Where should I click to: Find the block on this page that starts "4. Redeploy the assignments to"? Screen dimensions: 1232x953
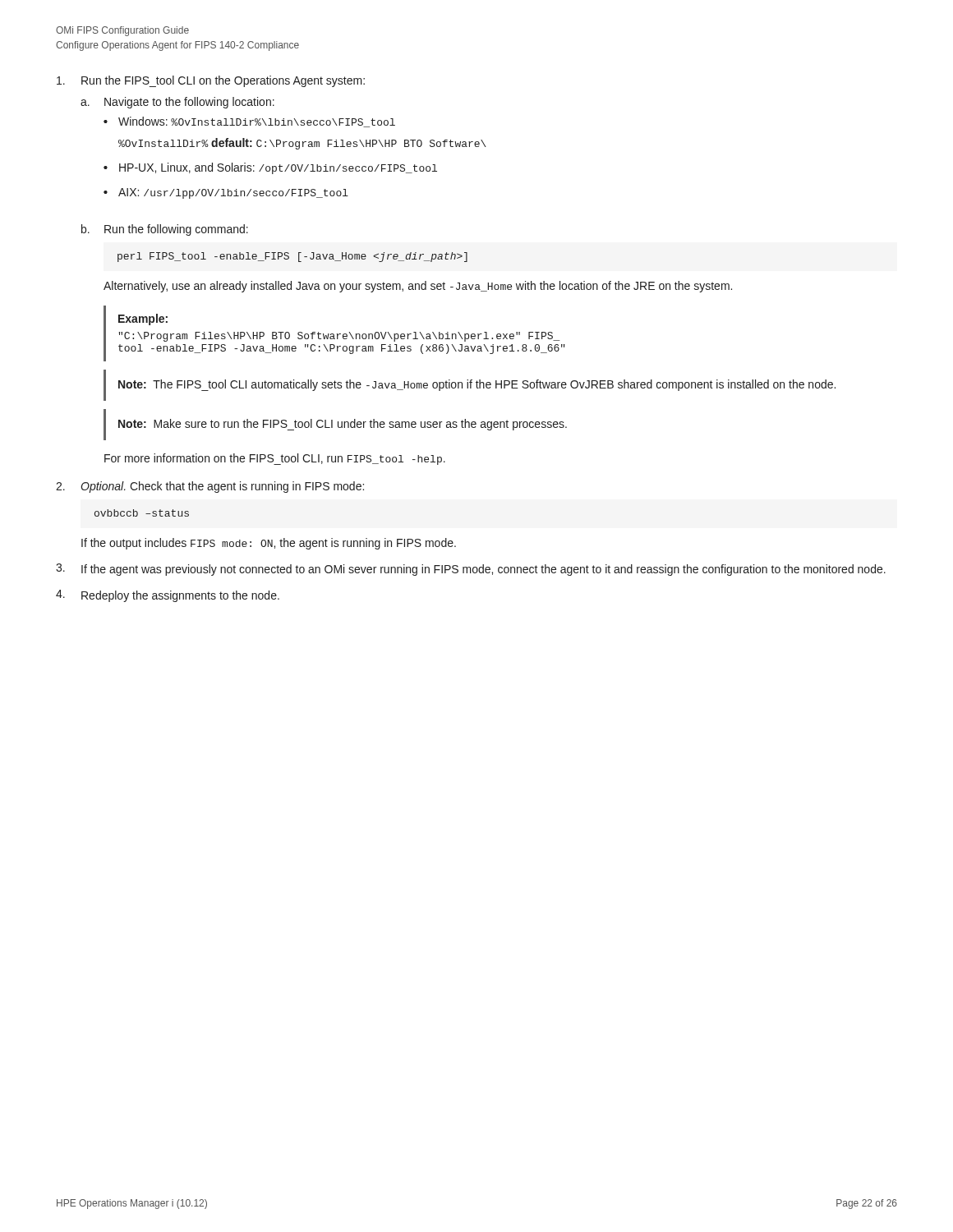click(x=168, y=596)
